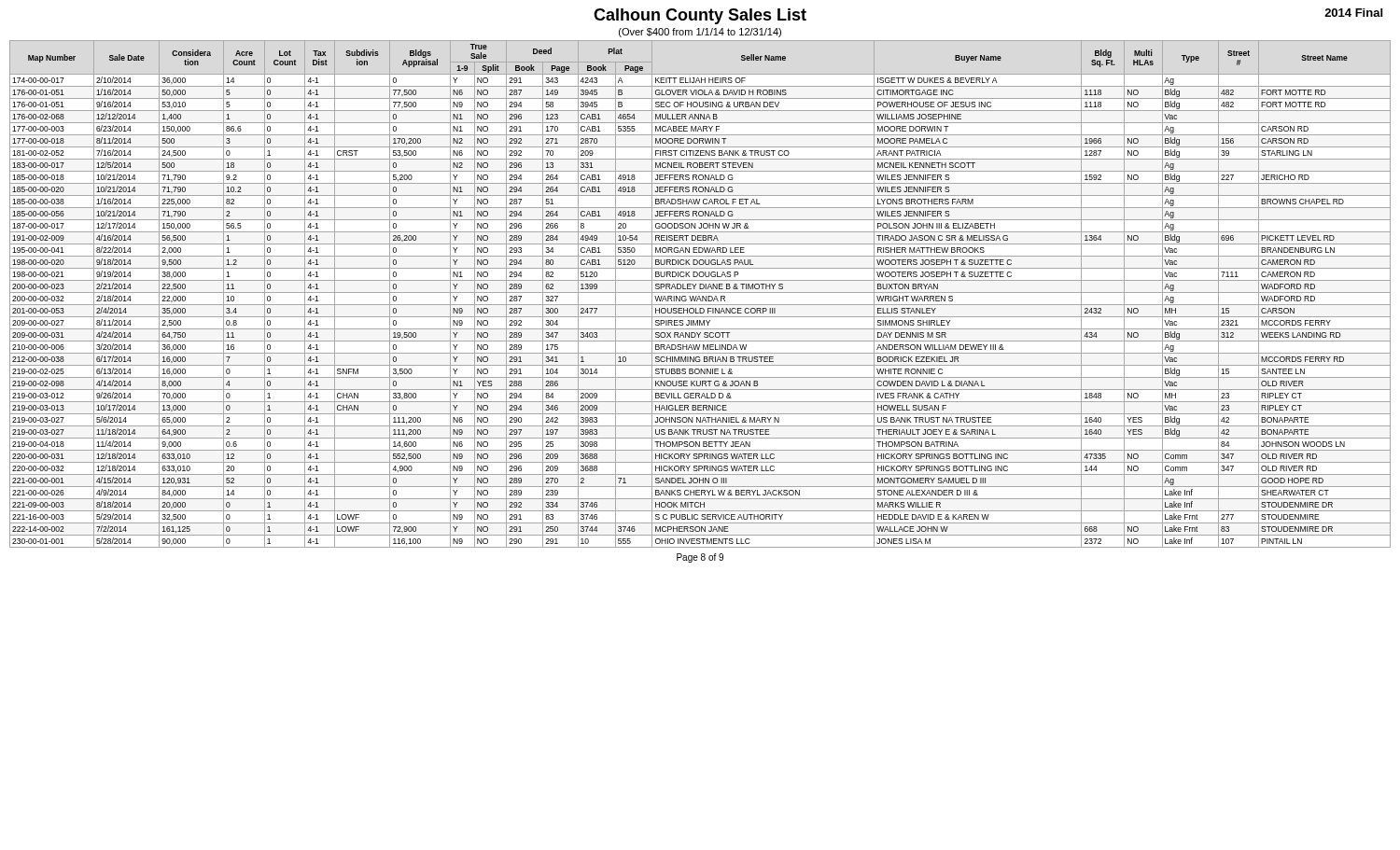Image resolution: width=1400 pixels, height=850 pixels.
Task: Find the title
Action: coord(700,15)
